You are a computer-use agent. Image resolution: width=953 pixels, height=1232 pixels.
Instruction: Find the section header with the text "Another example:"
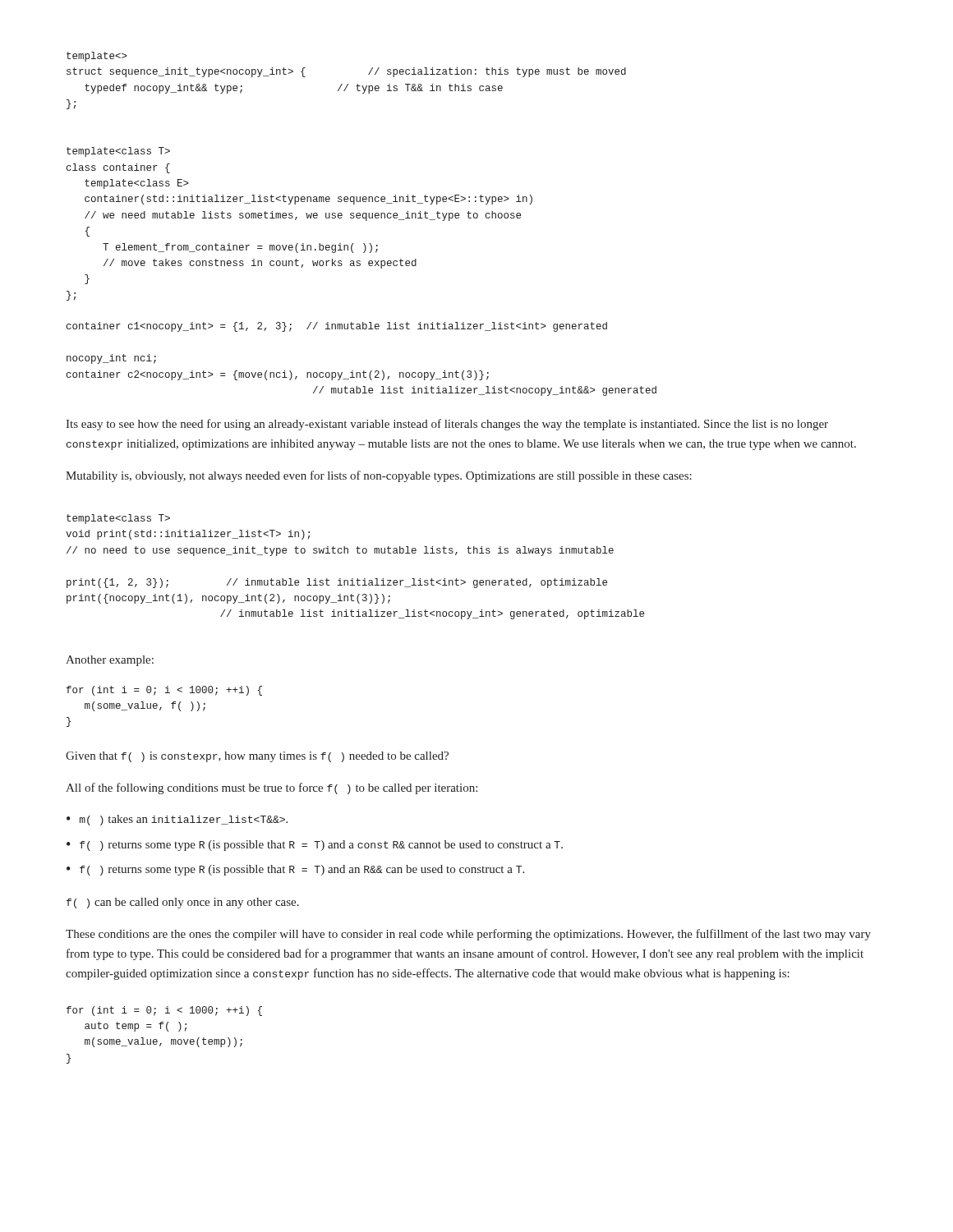tap(110, 659)
